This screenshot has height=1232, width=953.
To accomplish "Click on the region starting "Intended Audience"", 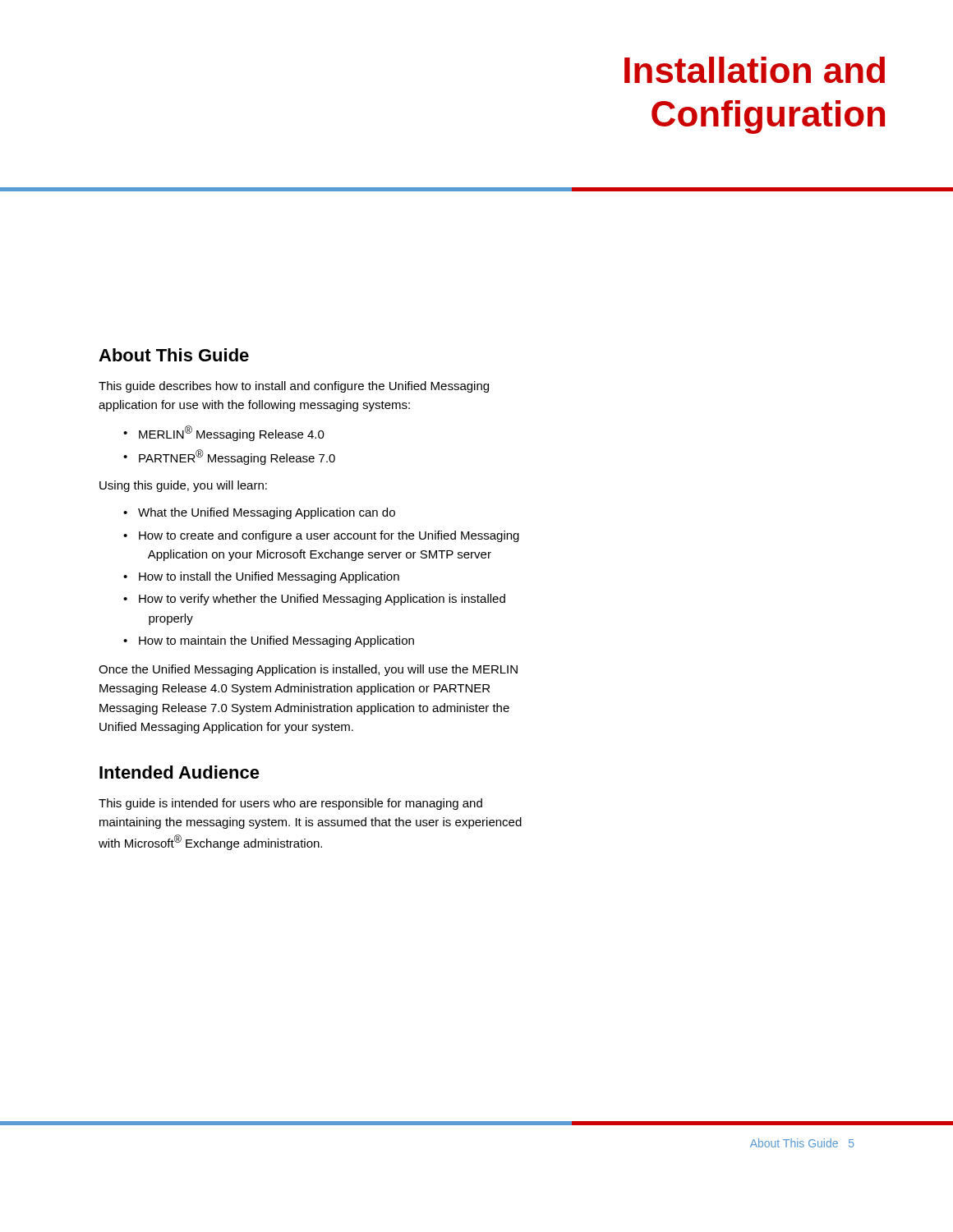I will [x=179, y=772].
